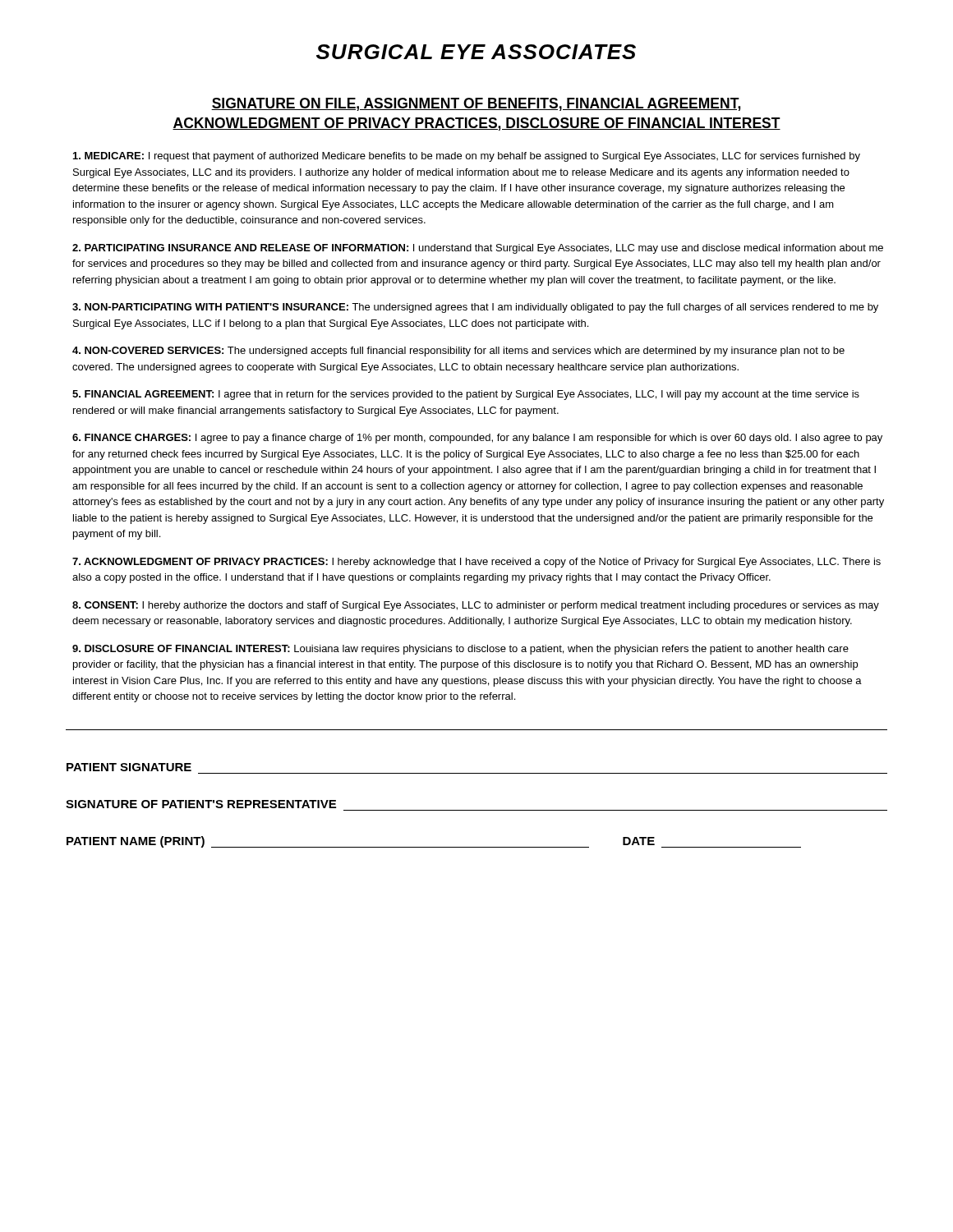
Task: Navigate to the text starting "FINANCIAL AGREEMENT: I agree that in return"
Action: tap(466, 402)
